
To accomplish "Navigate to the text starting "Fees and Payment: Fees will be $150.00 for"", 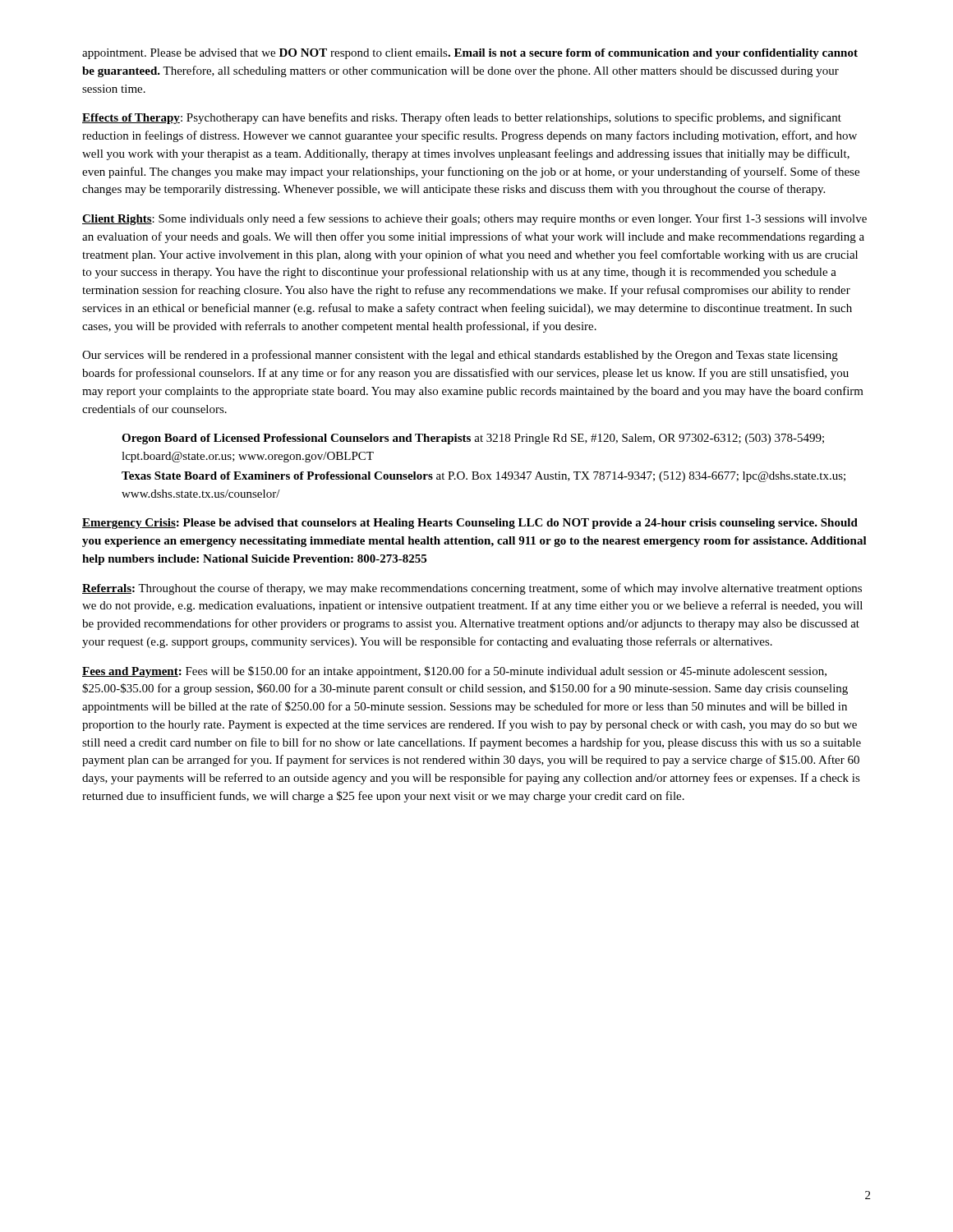I will point(472,733).
